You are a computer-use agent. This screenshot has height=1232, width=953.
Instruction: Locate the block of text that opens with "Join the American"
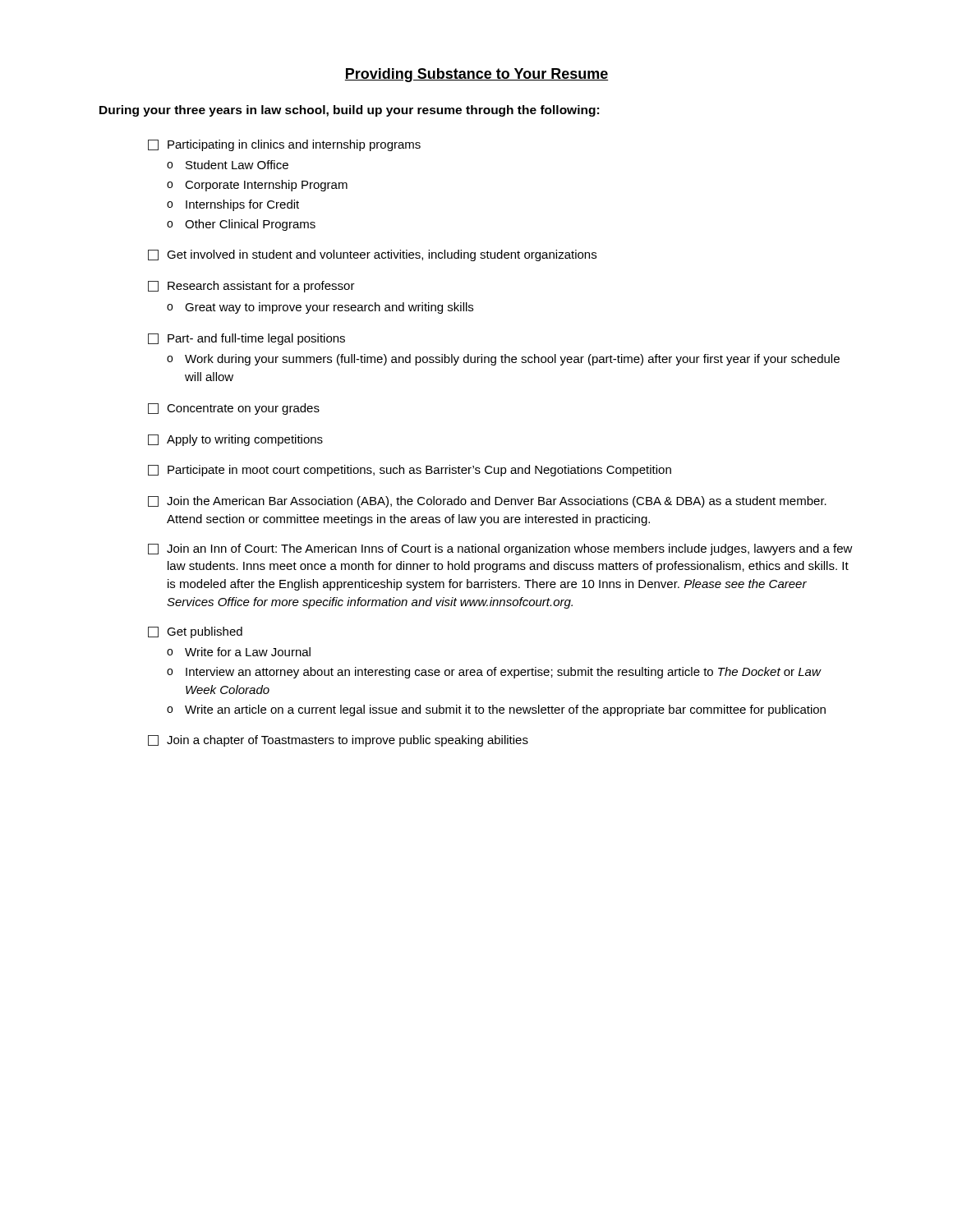click(x=501, y=510)
